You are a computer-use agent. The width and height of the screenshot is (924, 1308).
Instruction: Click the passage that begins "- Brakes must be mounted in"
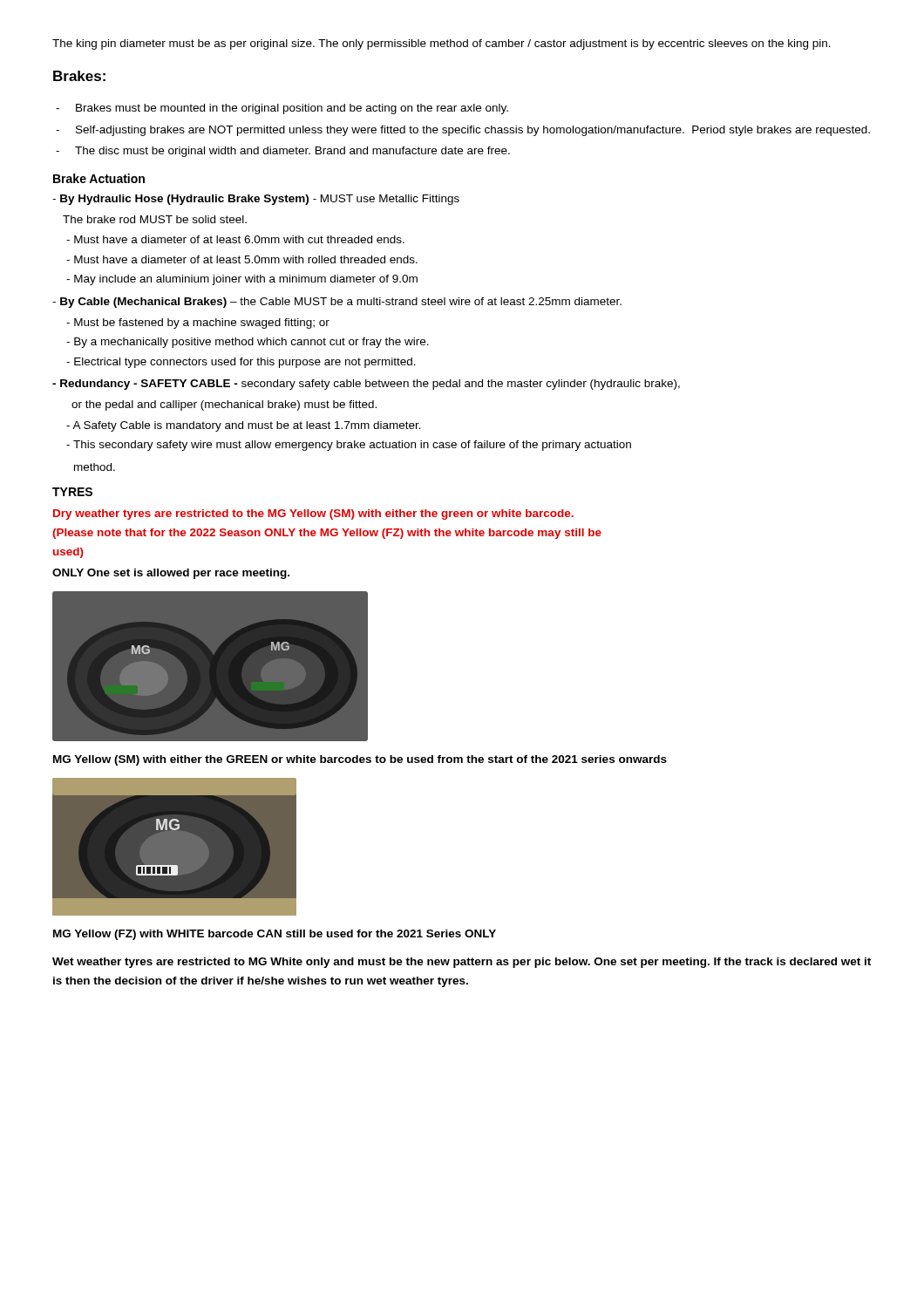pos(462,108)
